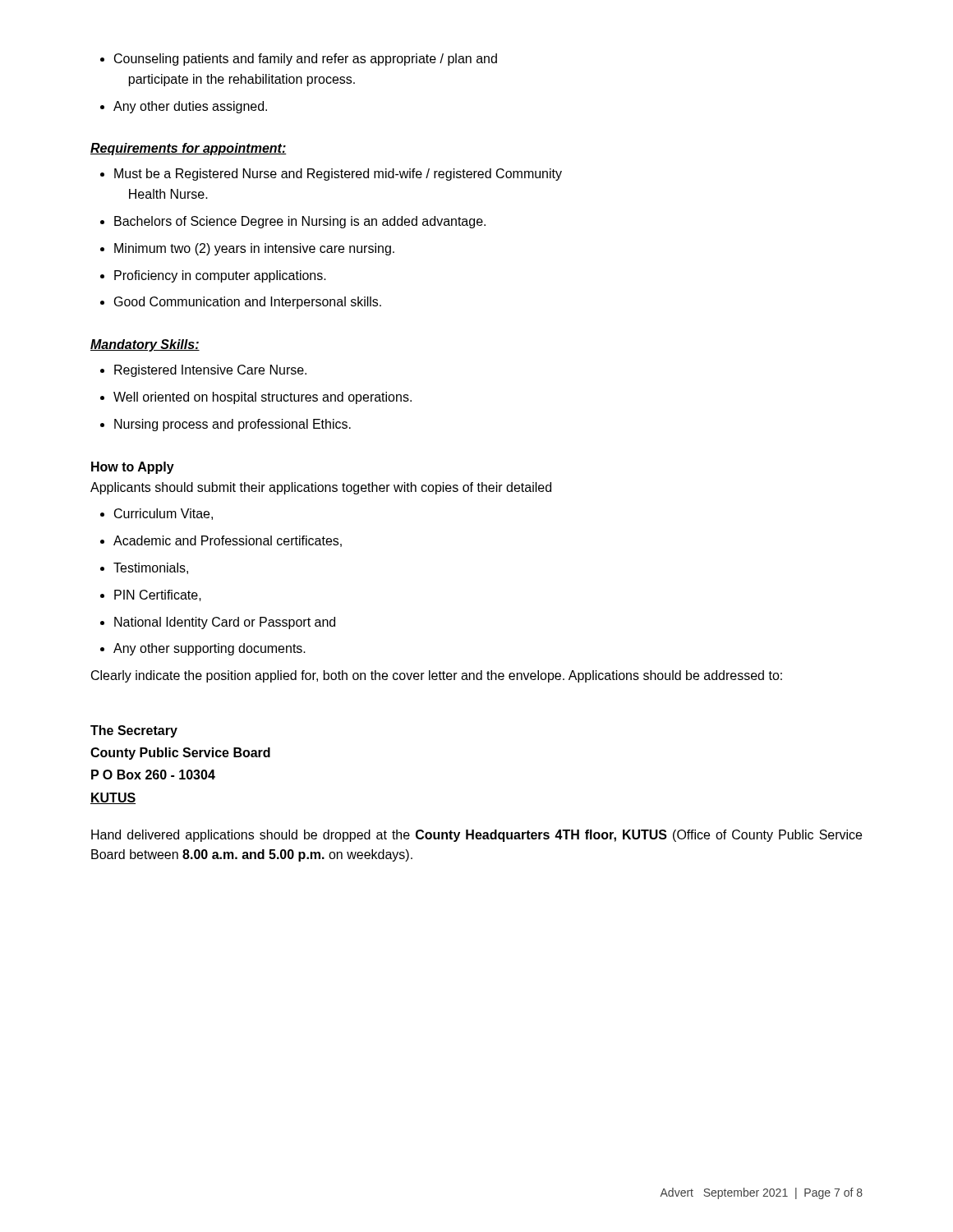
Task: Find the block on this page that starts "Nursing process and professional"
Action: click(226, 425)
